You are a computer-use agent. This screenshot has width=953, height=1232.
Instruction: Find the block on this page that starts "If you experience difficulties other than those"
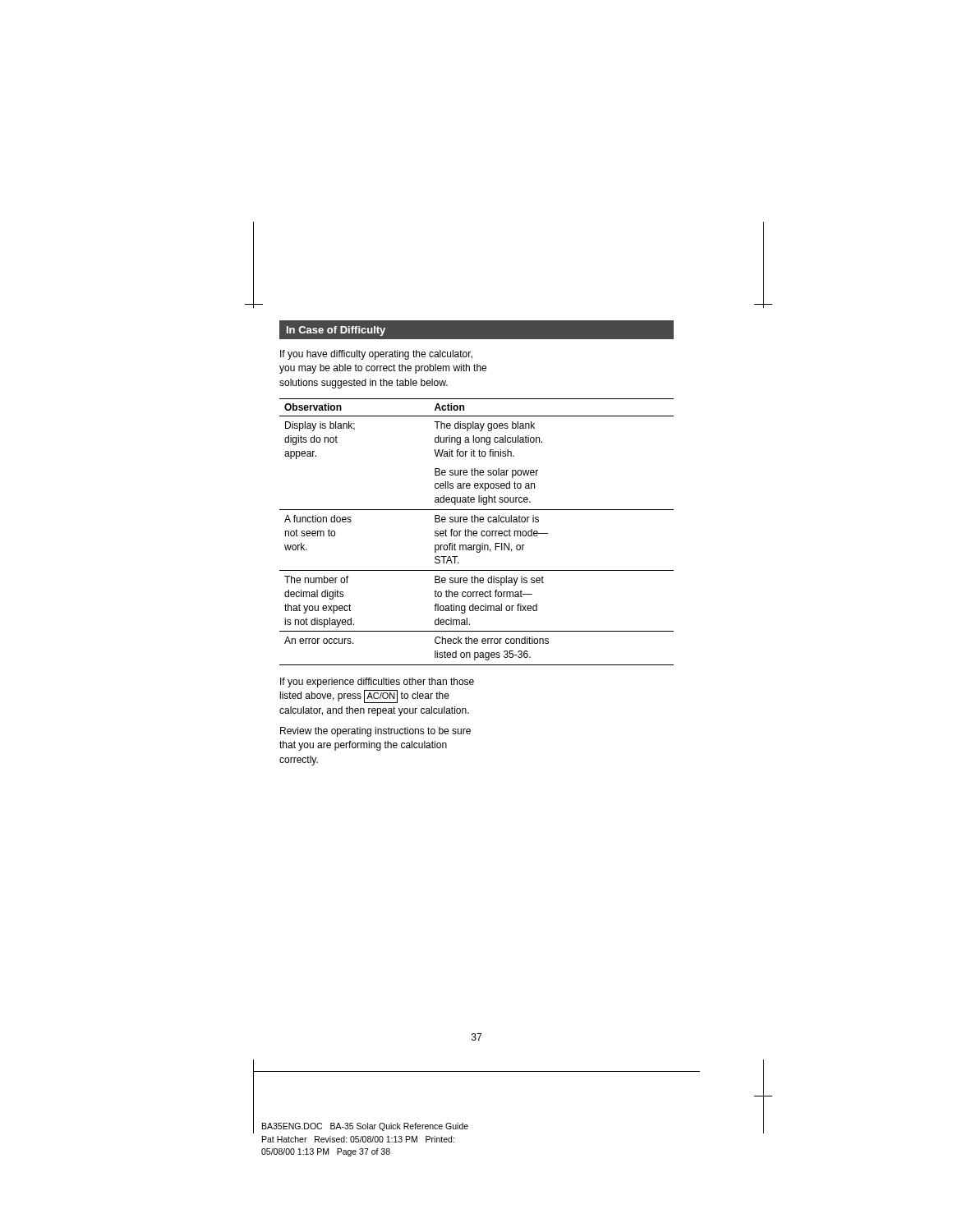point(377,696)
